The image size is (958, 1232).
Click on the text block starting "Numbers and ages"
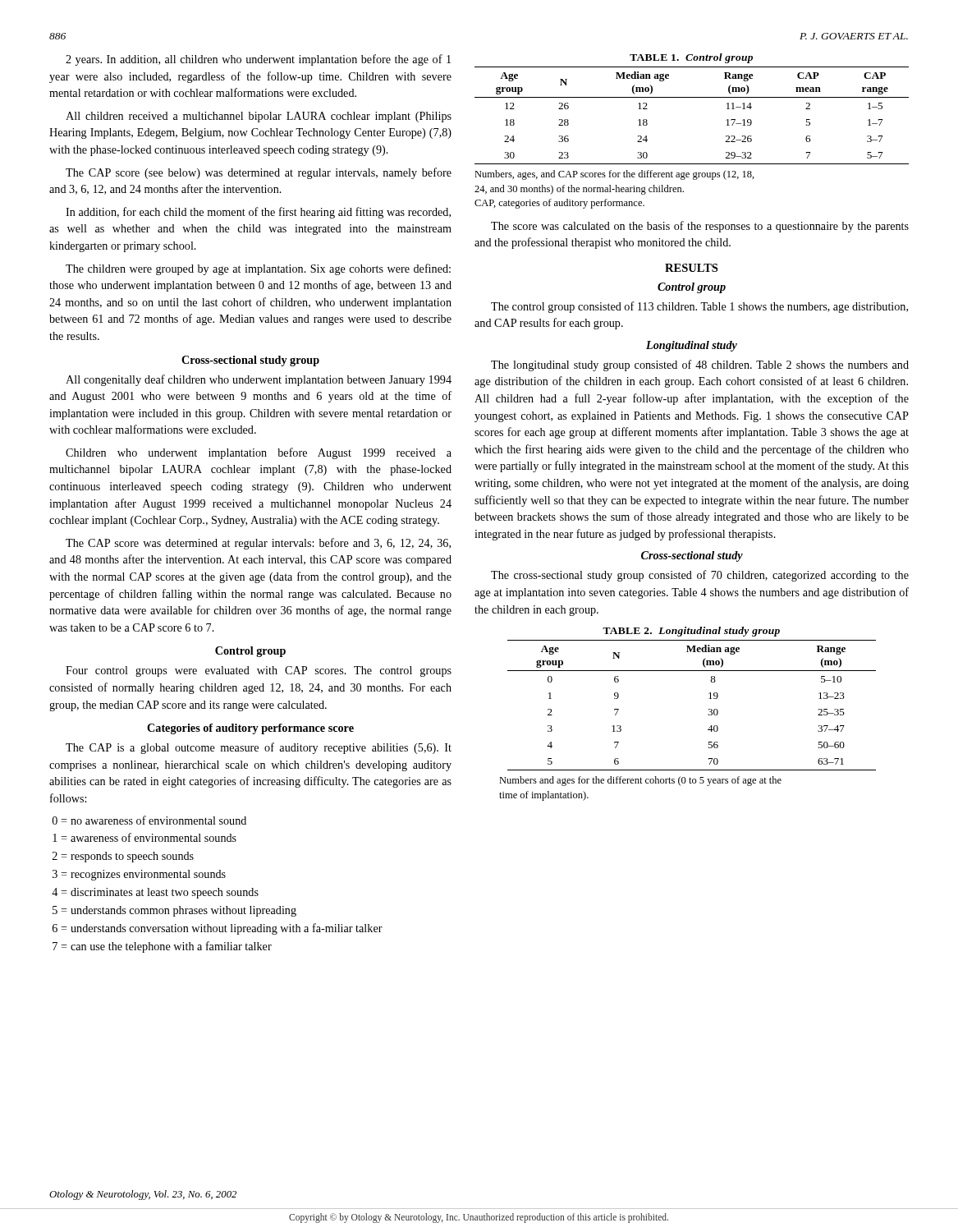pyautogui.click(x=640, y=788)
